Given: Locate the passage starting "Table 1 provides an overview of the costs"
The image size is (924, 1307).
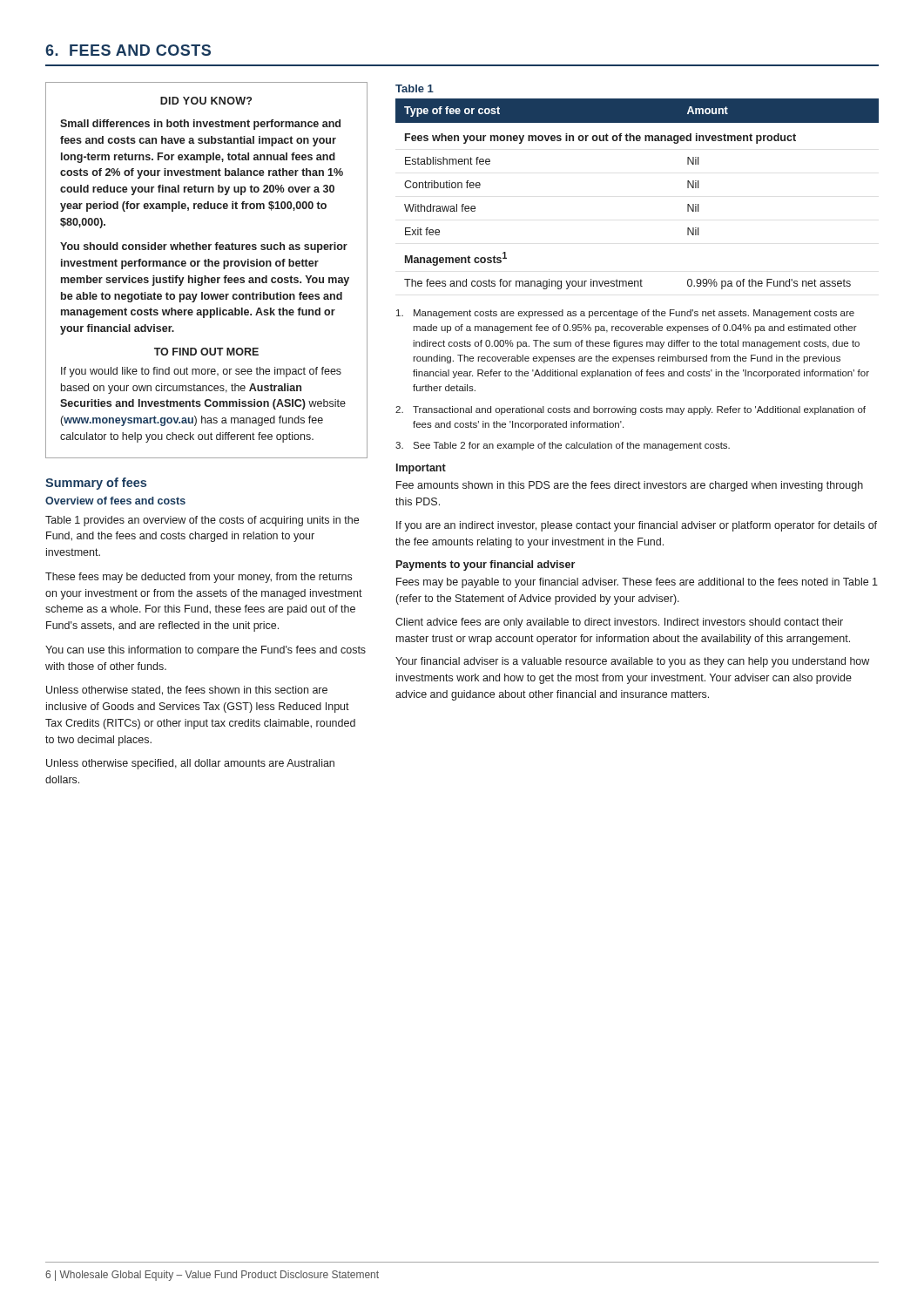Looking at the screenshot, I should click(202, 536).
